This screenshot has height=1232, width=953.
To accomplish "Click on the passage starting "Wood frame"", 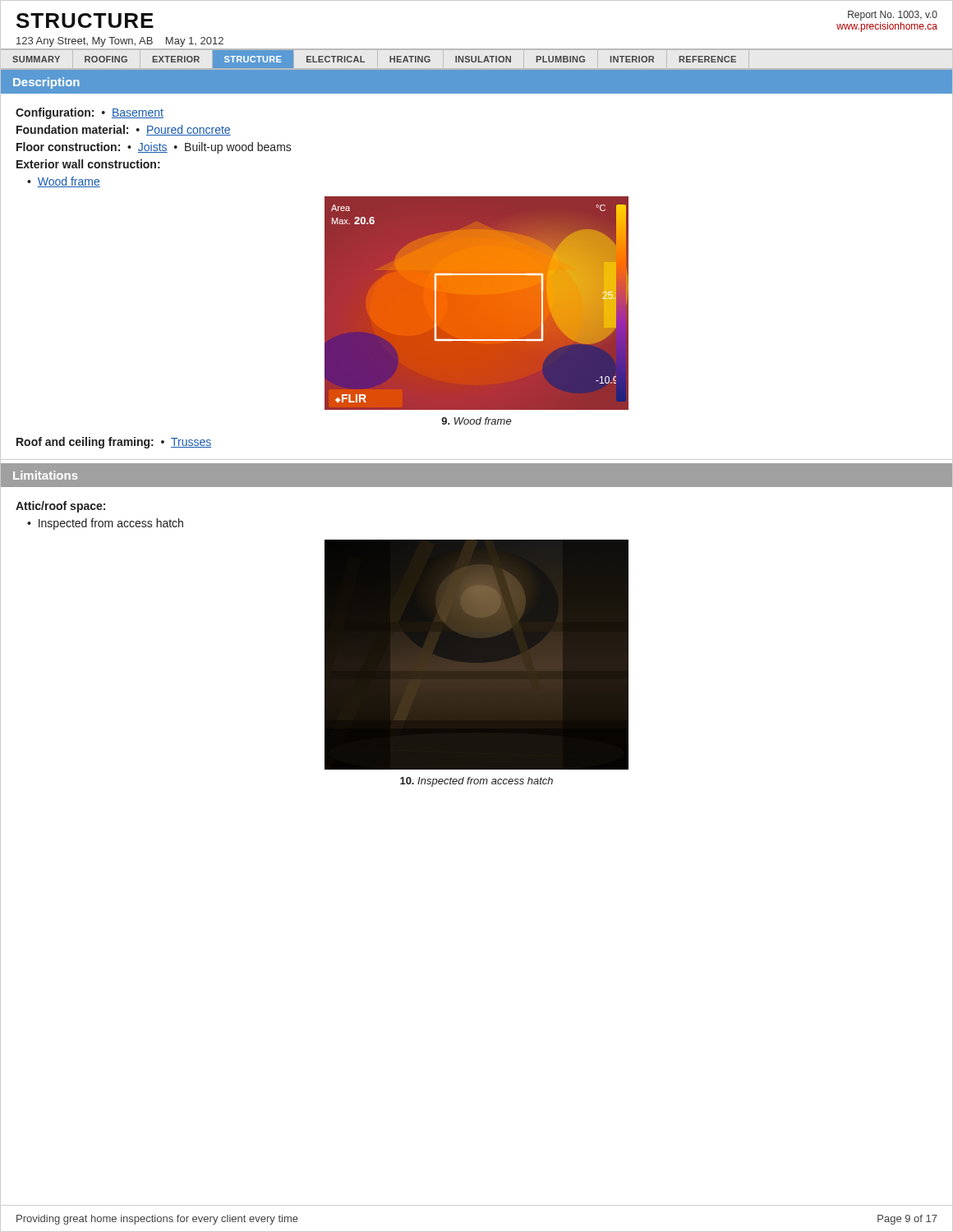I will [476, 421].
